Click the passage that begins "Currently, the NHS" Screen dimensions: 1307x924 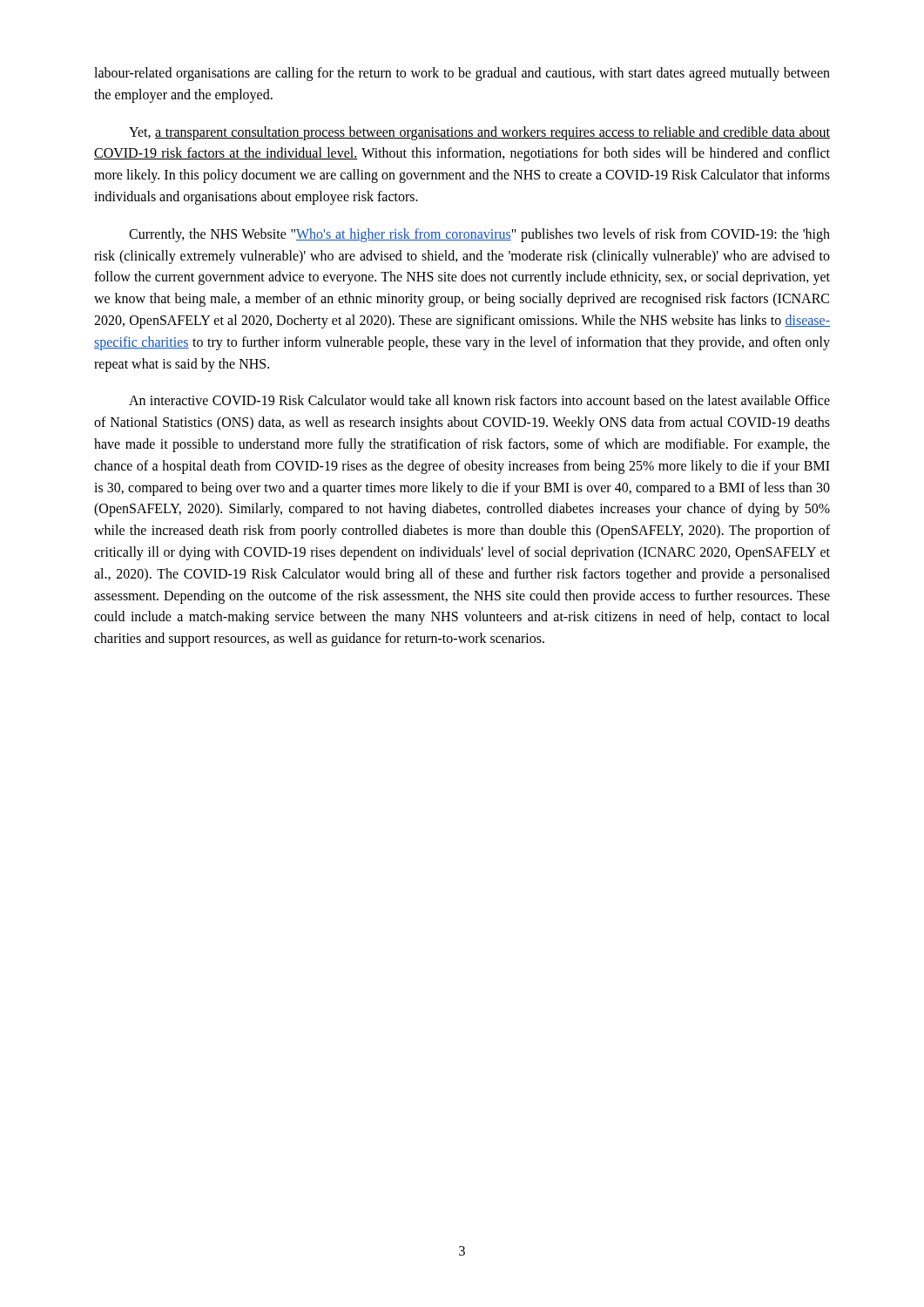(x=462, y=299)
